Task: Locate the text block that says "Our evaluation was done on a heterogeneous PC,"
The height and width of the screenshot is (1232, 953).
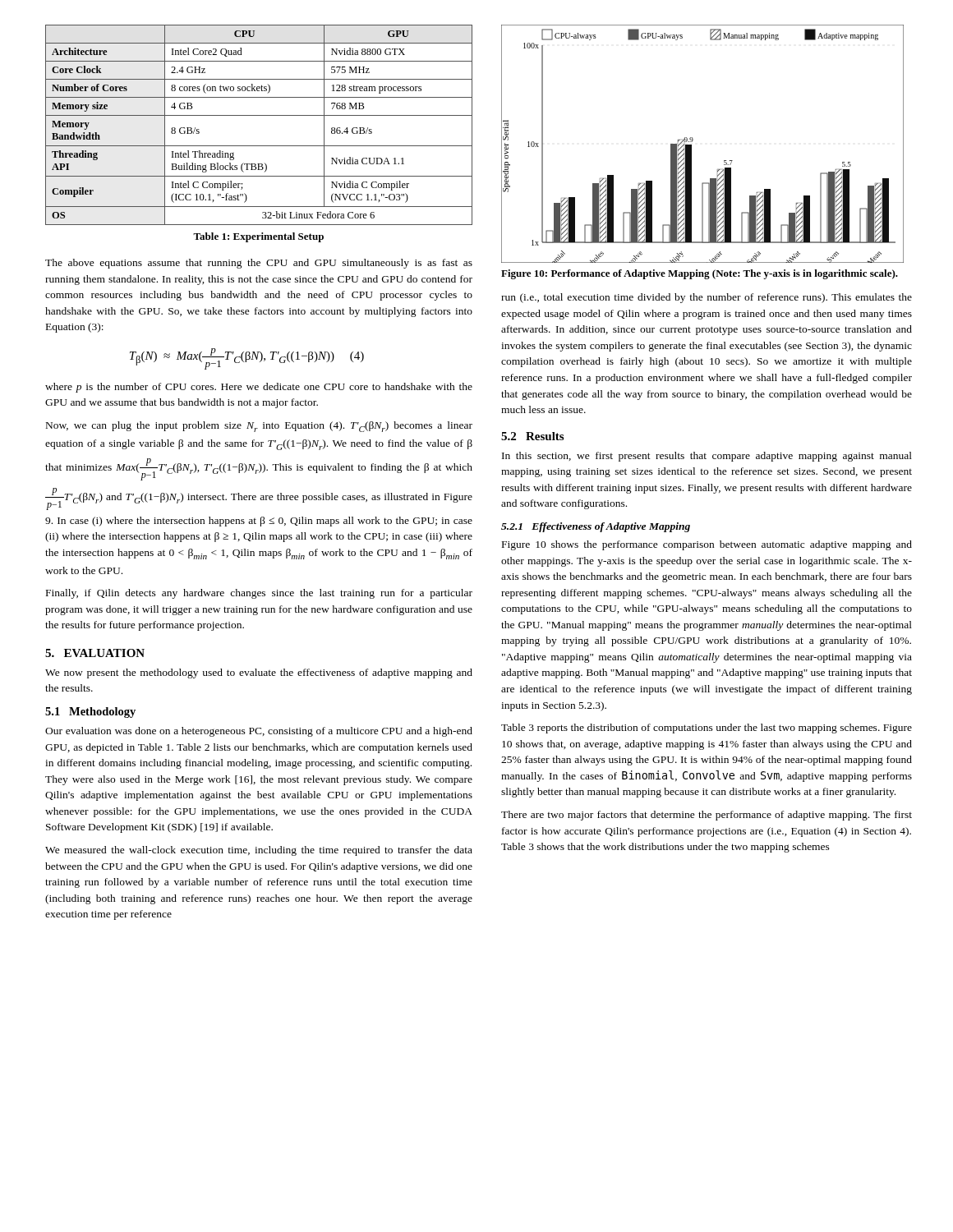Action: pyautogui.click(x=259, y=779)
